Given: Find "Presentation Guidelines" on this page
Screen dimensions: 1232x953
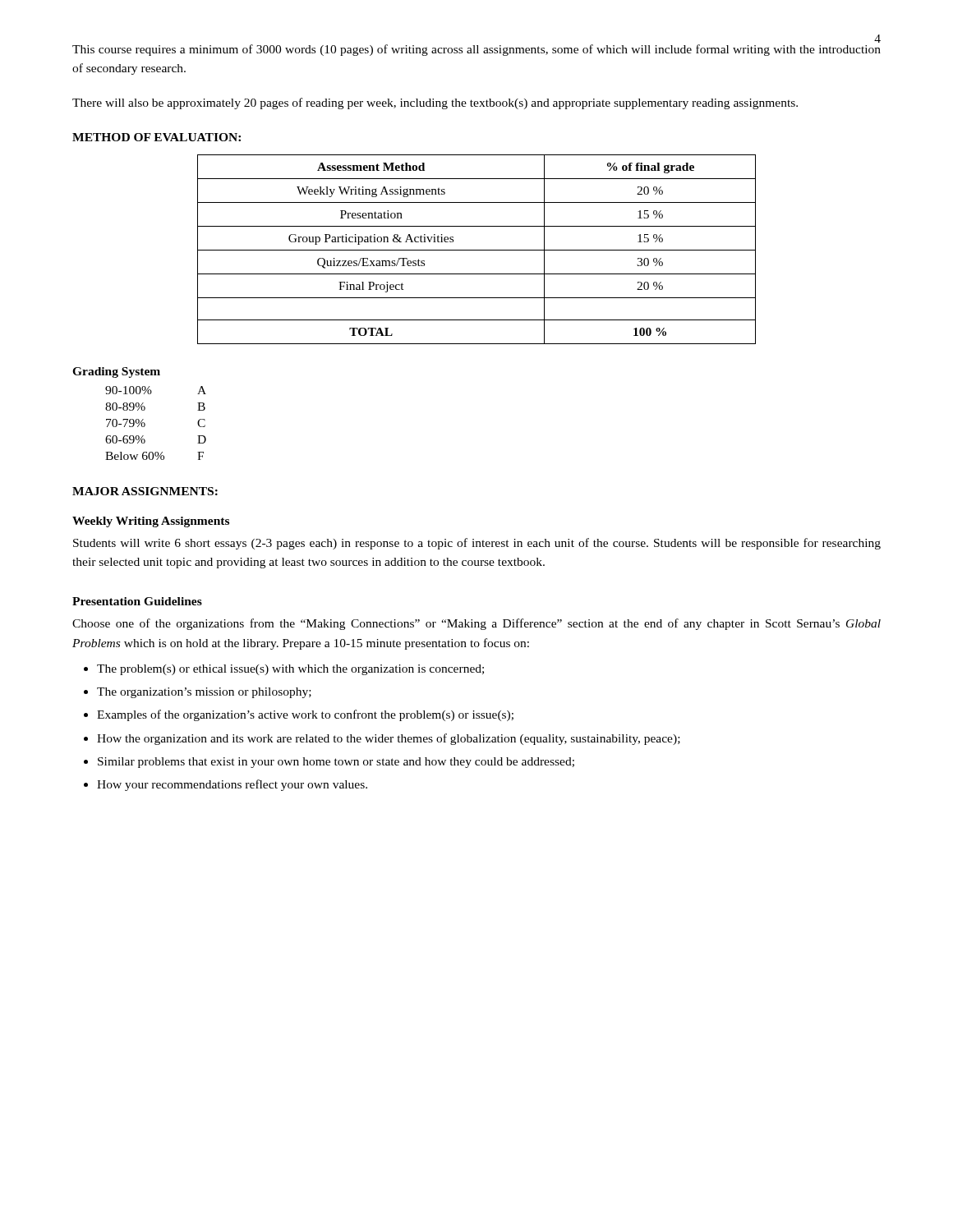Looking at the screenshot, I should tap(137, 601).
